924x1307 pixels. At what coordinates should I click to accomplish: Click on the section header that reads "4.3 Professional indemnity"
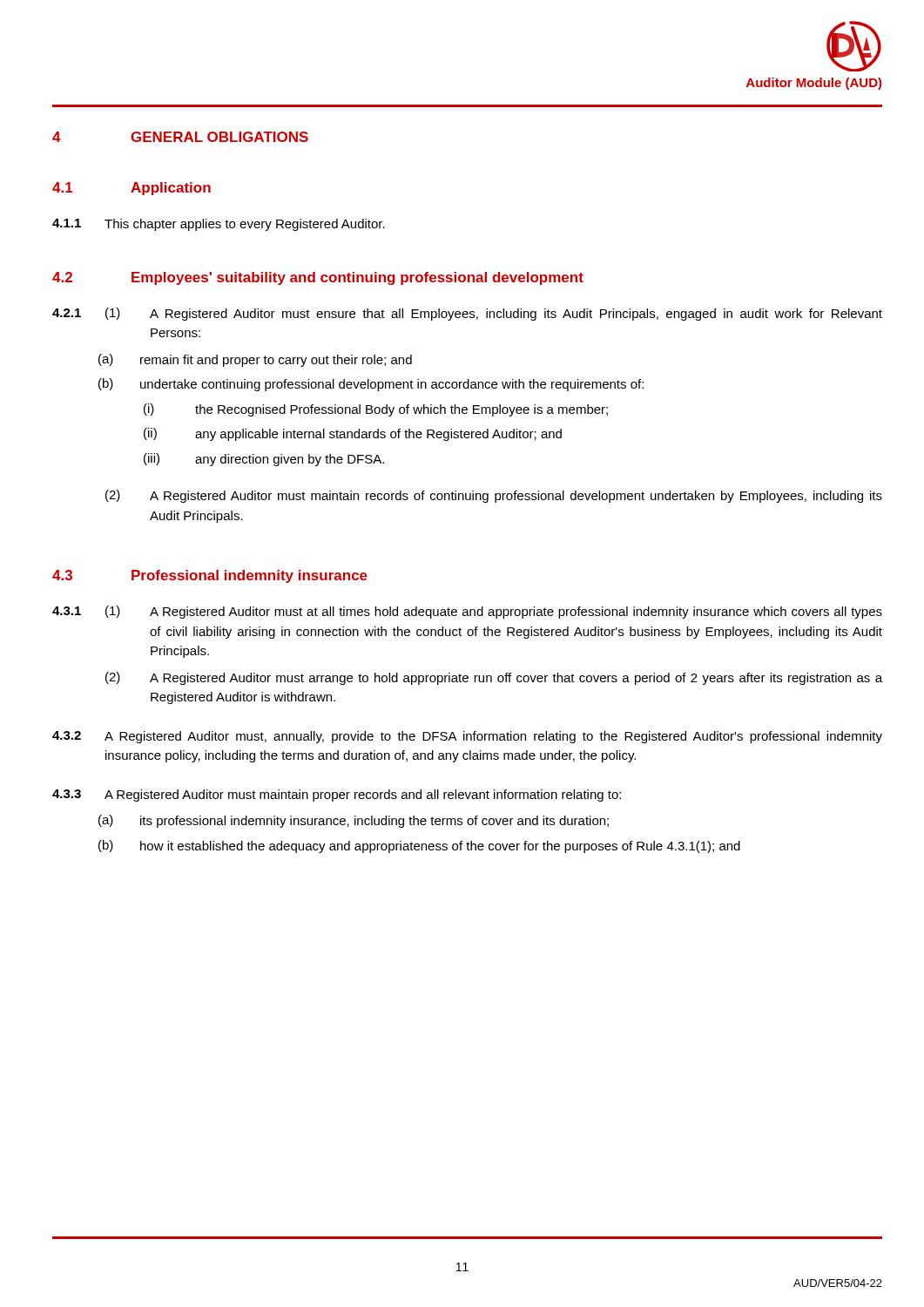point(210,576)
